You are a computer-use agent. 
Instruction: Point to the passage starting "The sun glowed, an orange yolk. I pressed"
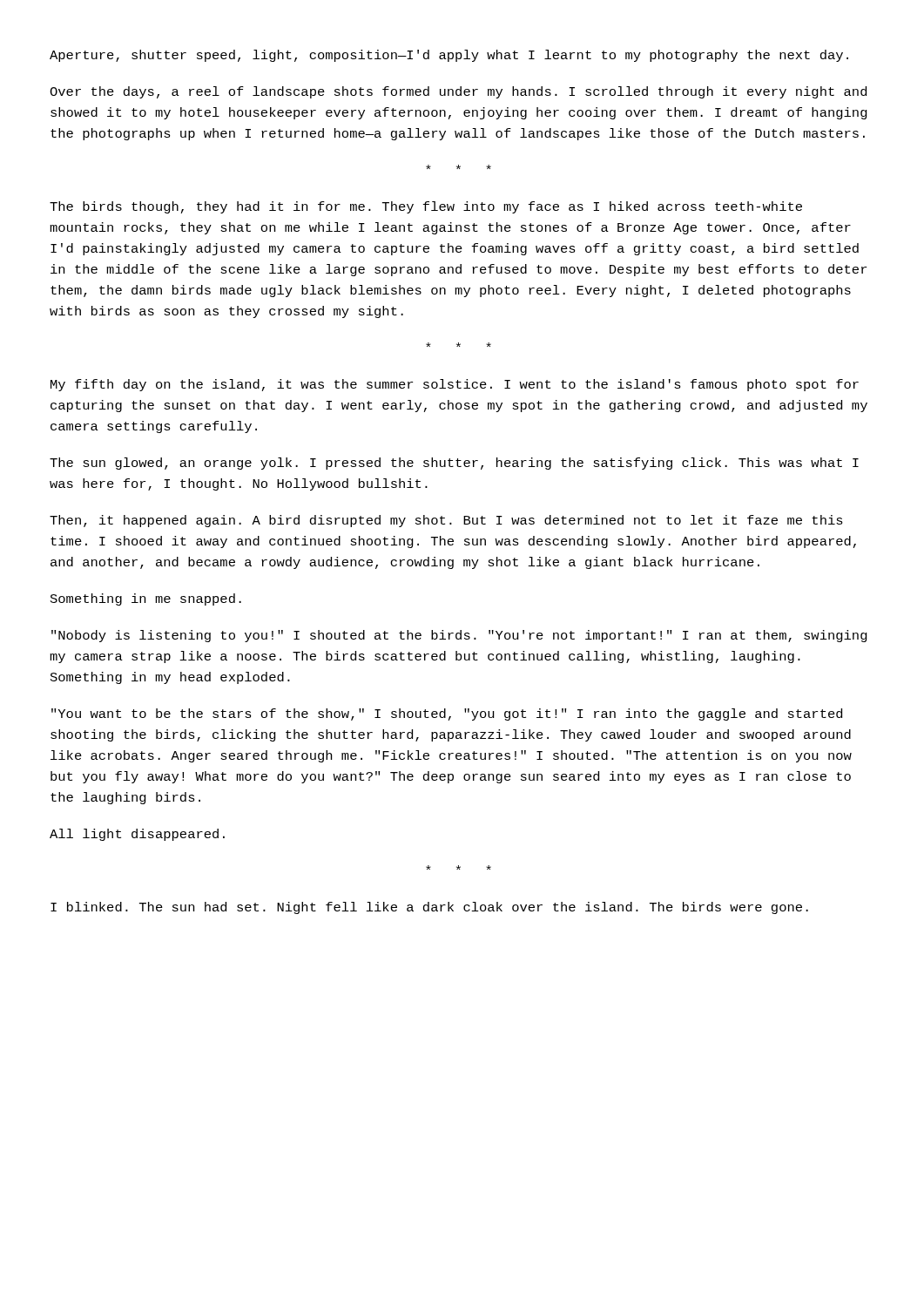click(x=462, y=474)
